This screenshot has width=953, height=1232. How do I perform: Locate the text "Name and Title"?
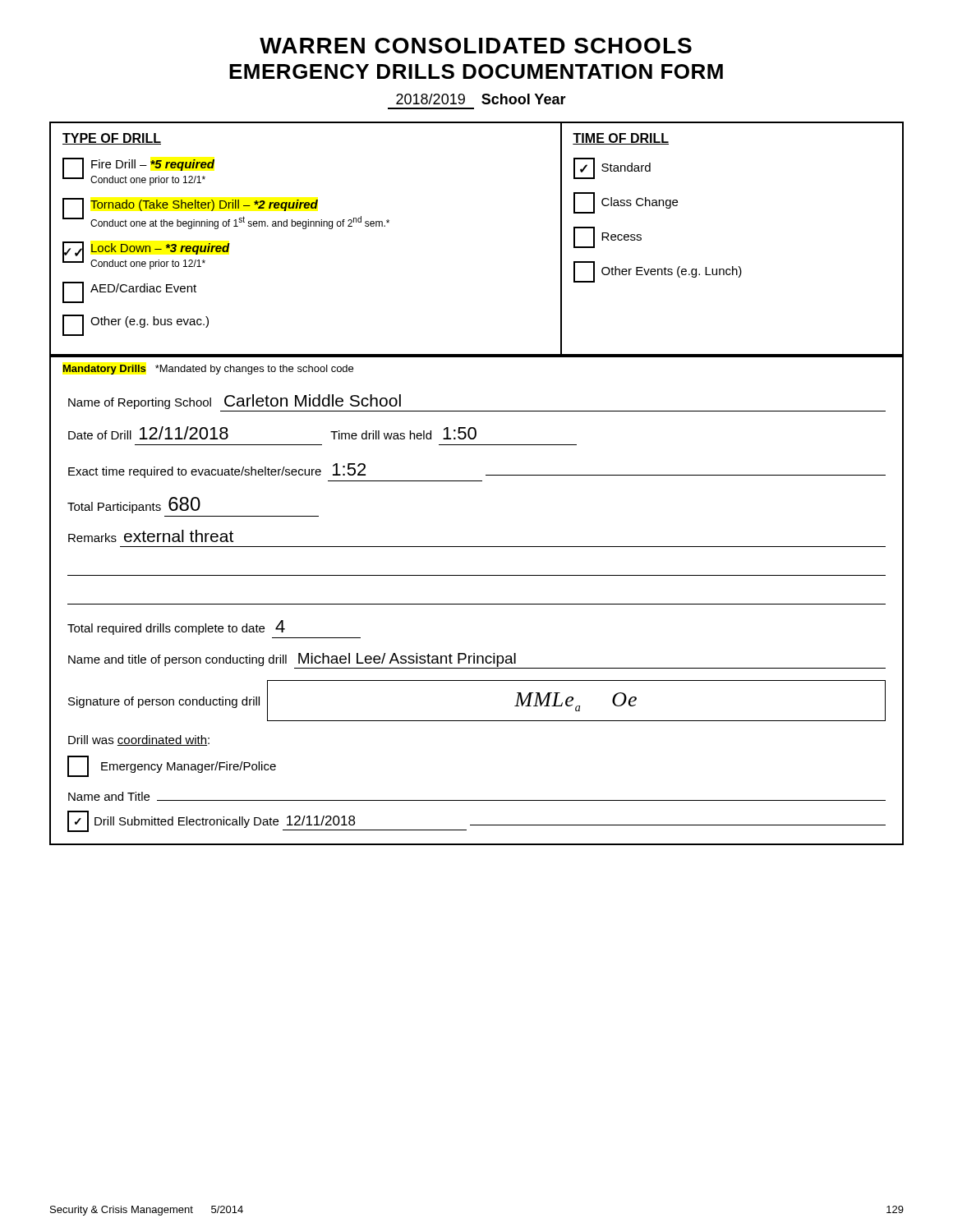(x=476, y=794)
